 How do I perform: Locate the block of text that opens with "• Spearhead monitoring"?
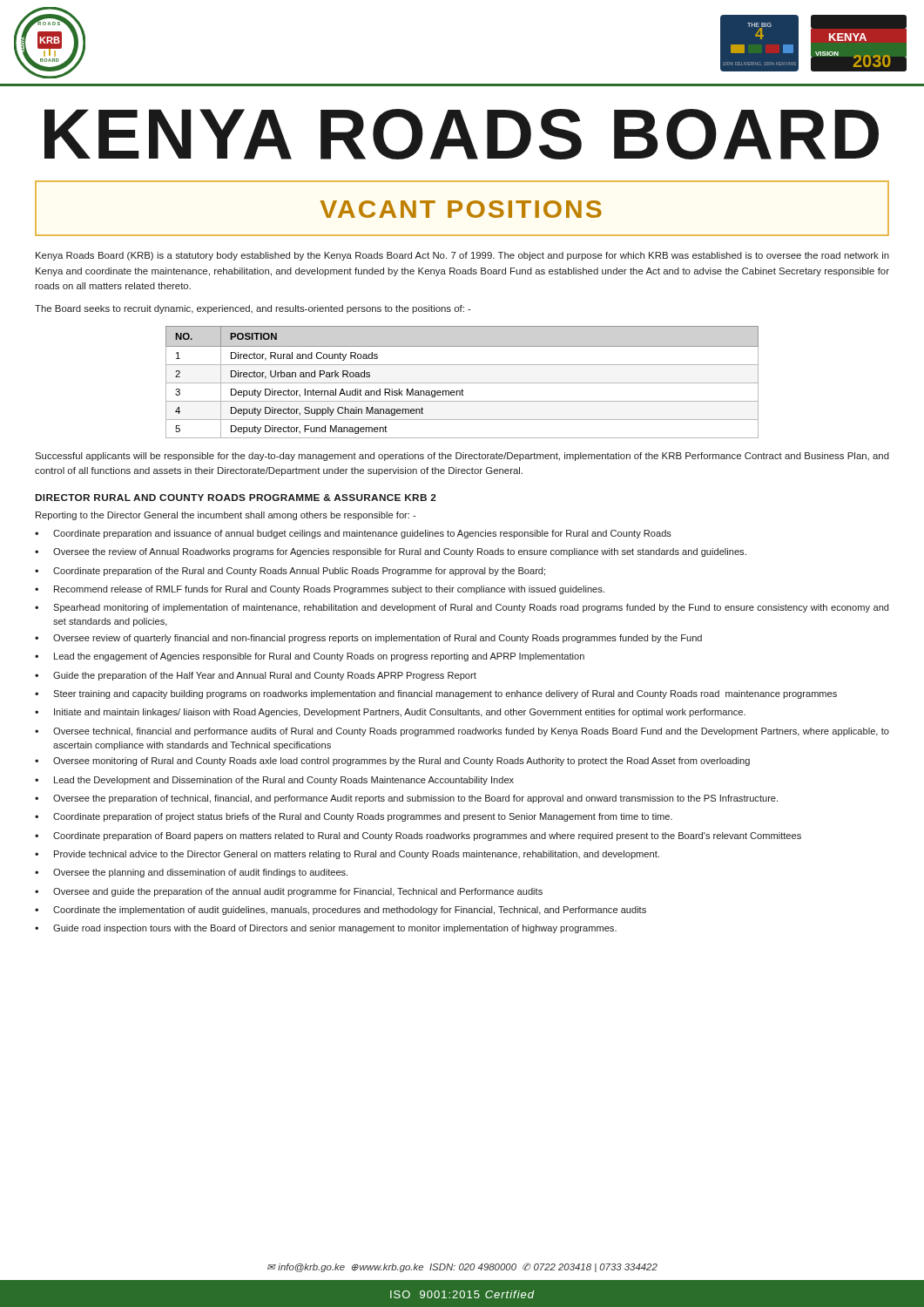462,615
